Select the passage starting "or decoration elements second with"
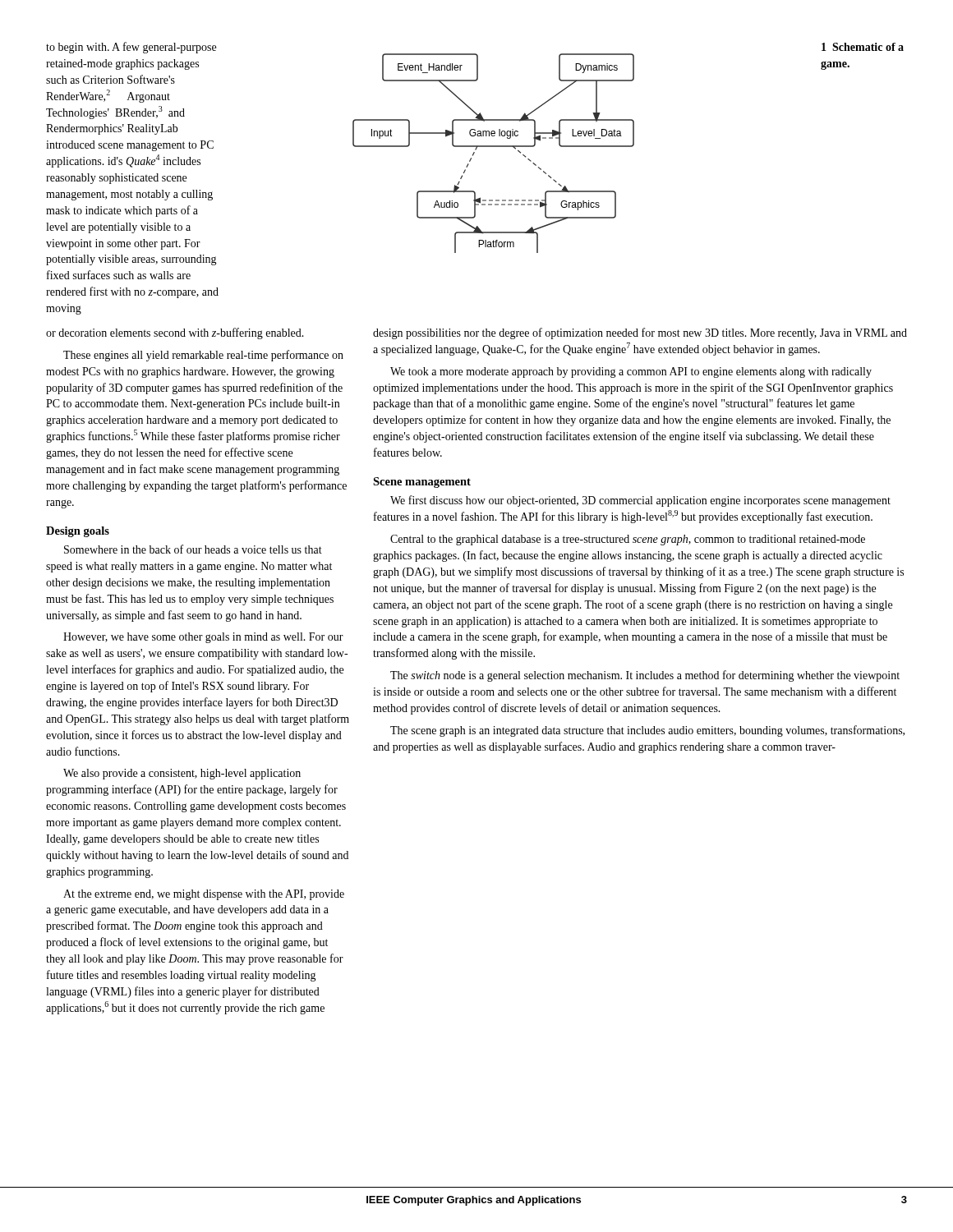Viewport: 953px width, 1232px height. [198, 418]
